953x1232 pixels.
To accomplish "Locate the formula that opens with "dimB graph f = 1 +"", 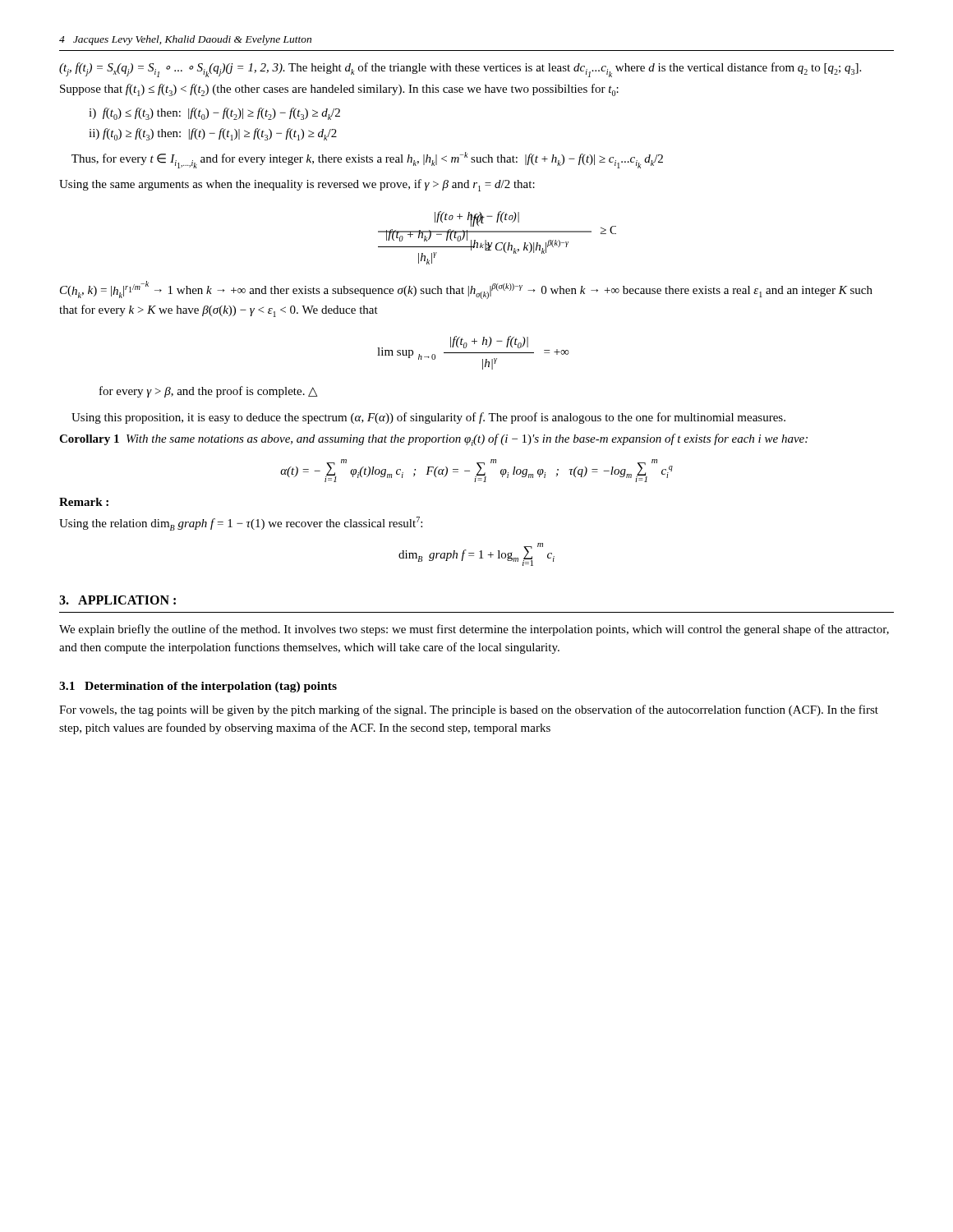I will 476,556.
